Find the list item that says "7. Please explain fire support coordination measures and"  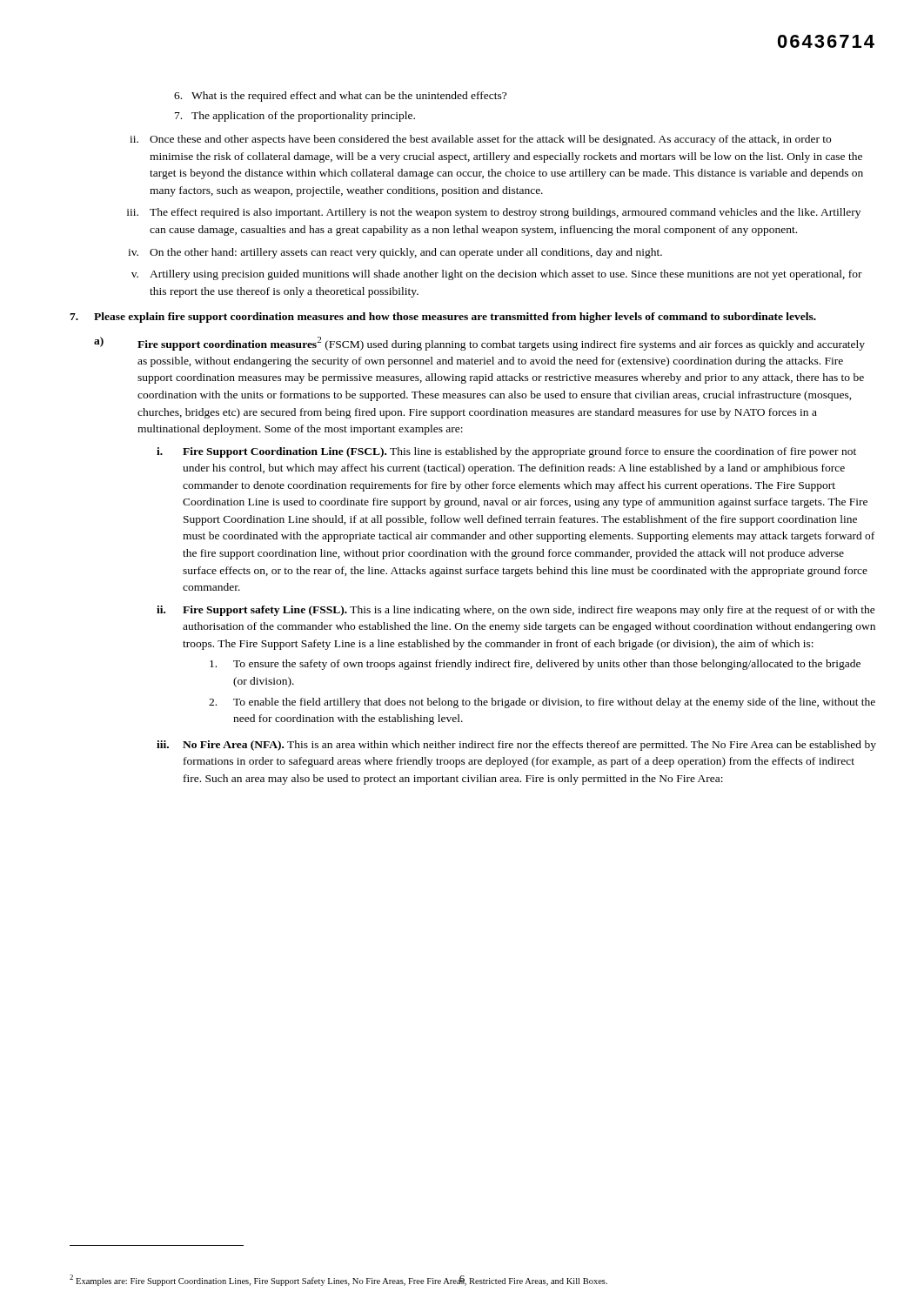[x=473, y=317]
